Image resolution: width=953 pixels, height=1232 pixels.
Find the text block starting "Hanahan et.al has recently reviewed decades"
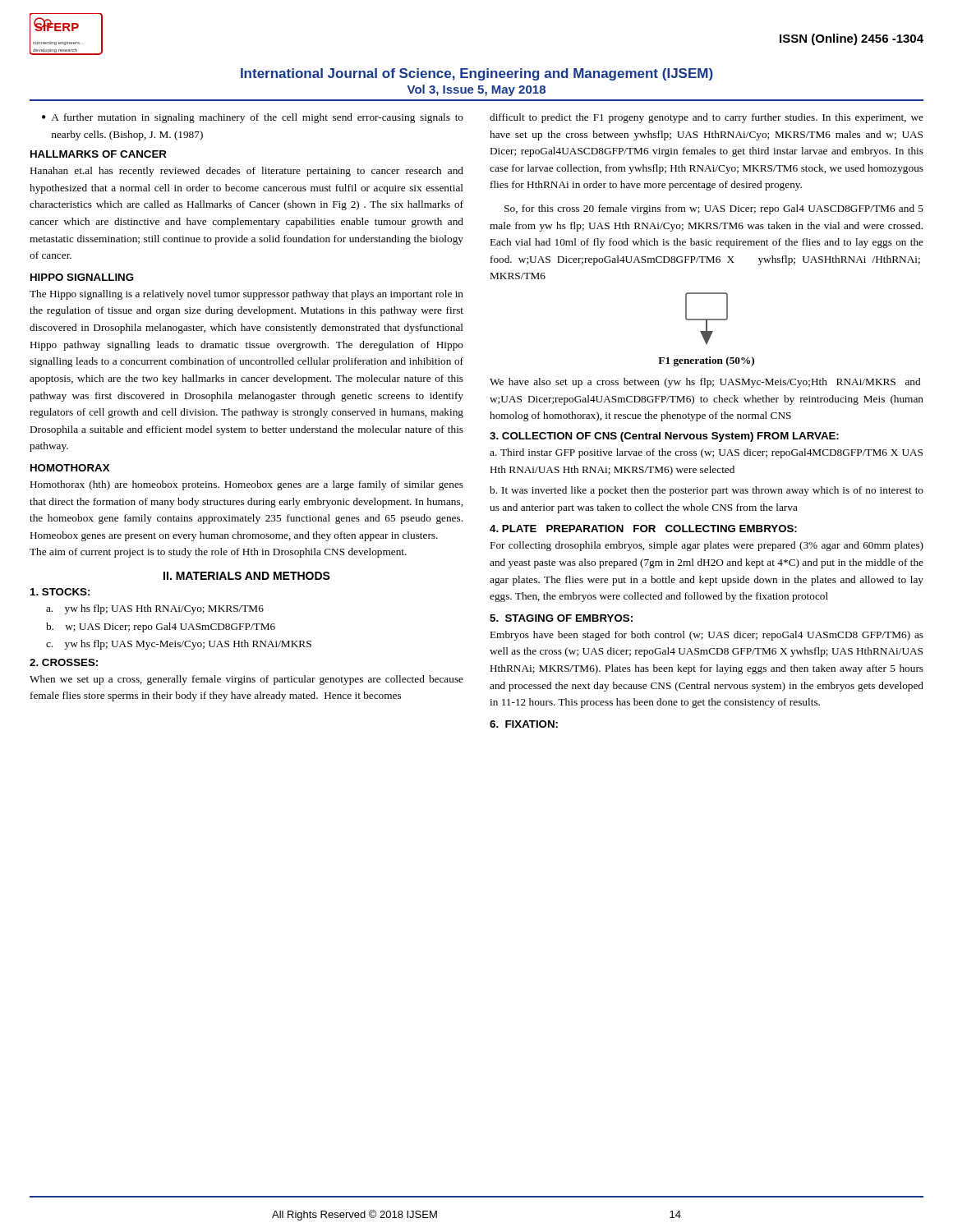coord(246,213)
